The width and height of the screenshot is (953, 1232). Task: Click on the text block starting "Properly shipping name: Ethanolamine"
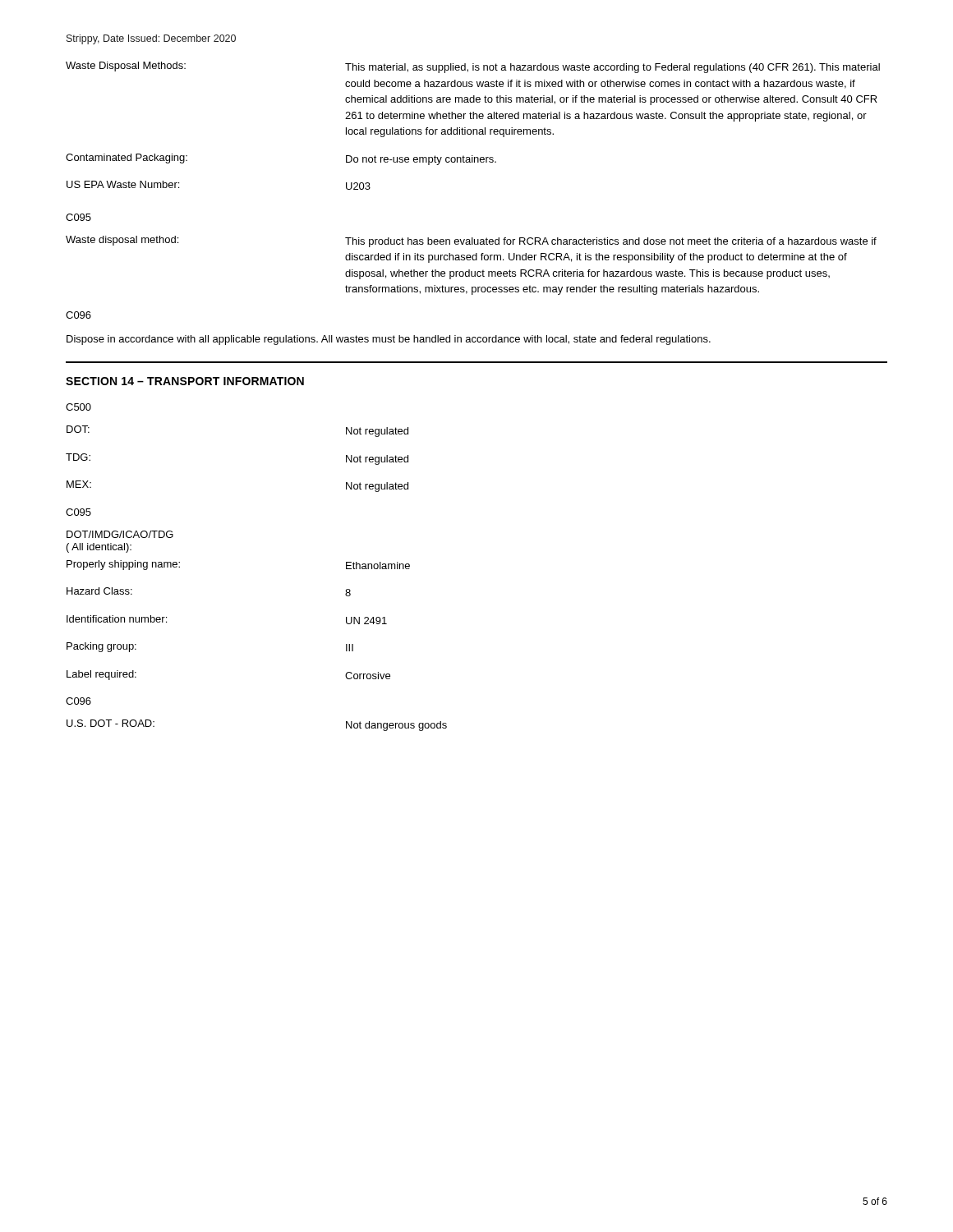120,565
